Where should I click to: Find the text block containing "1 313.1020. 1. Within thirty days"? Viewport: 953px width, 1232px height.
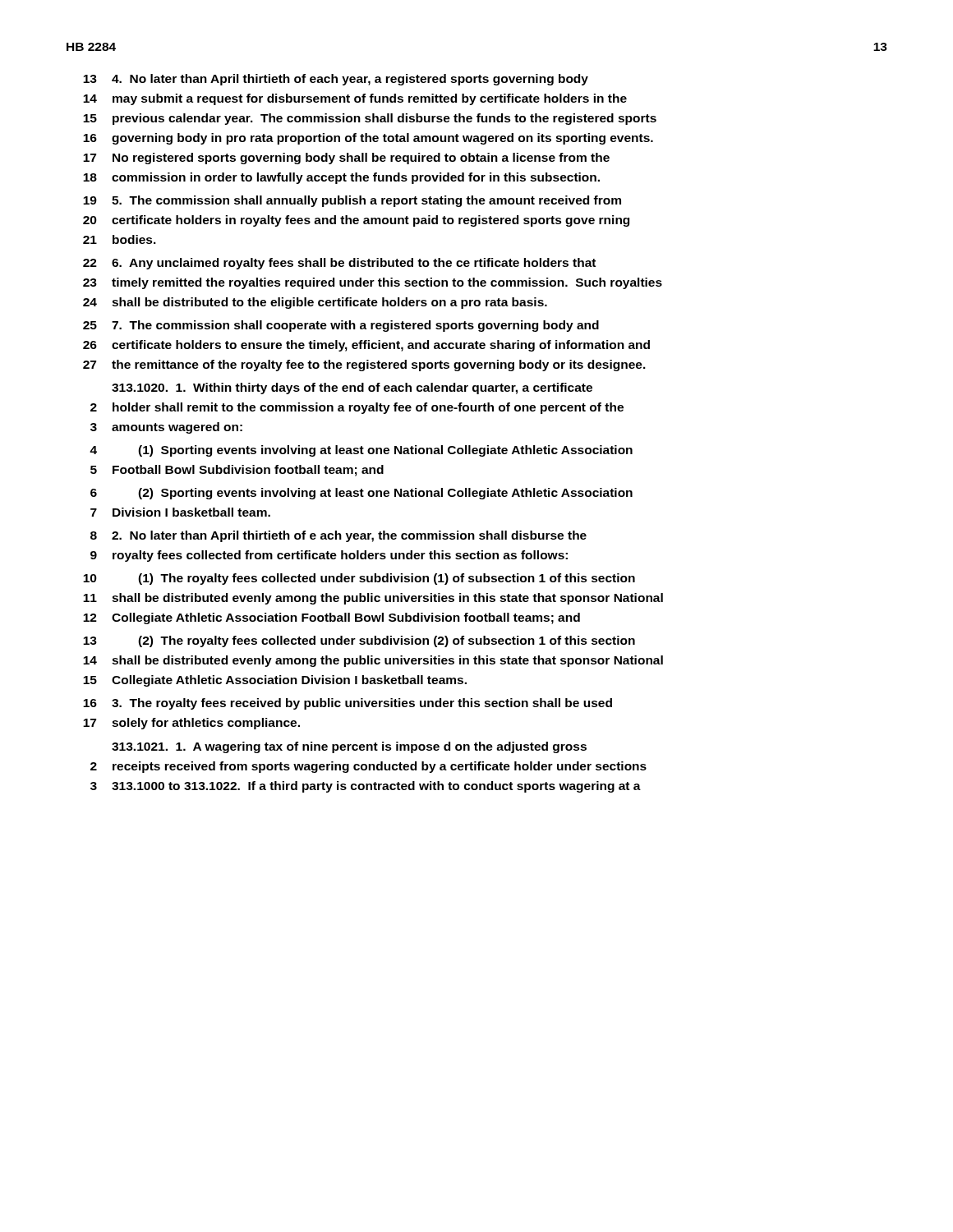click(x=476, y=408)
